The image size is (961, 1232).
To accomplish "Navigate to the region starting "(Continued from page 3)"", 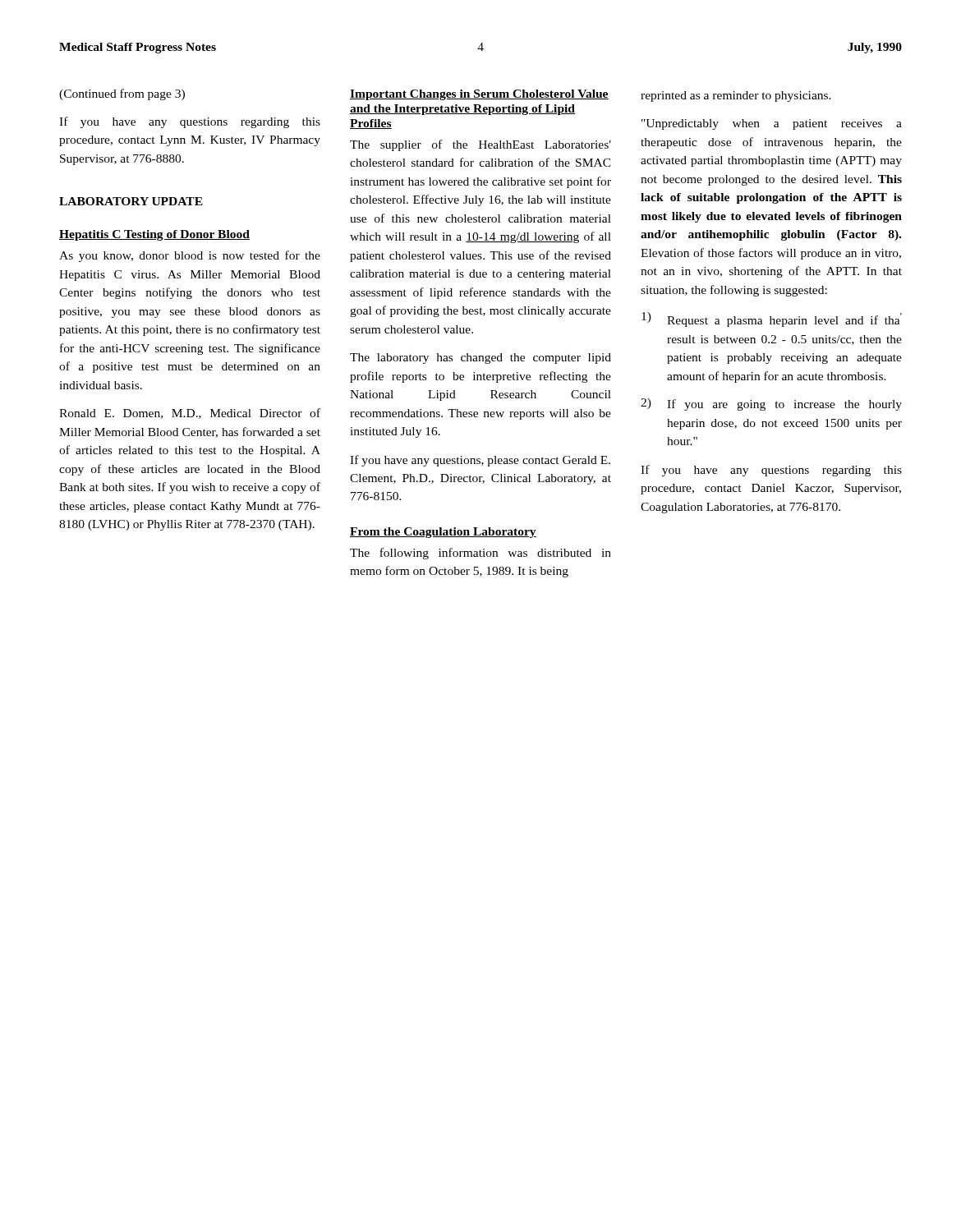I will (x=122, y=93).
